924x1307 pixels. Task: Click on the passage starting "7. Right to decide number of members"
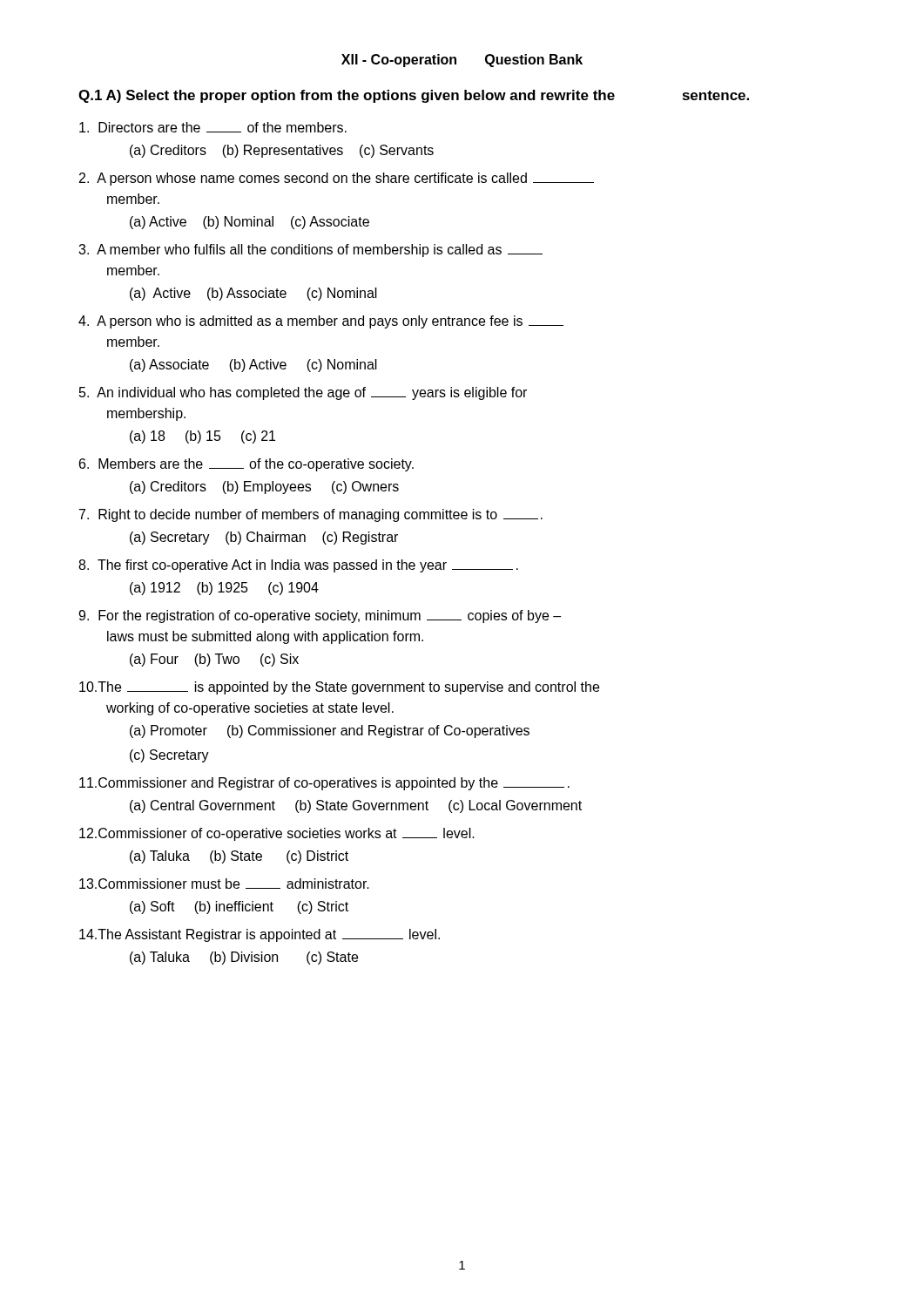tap(462, 526)
